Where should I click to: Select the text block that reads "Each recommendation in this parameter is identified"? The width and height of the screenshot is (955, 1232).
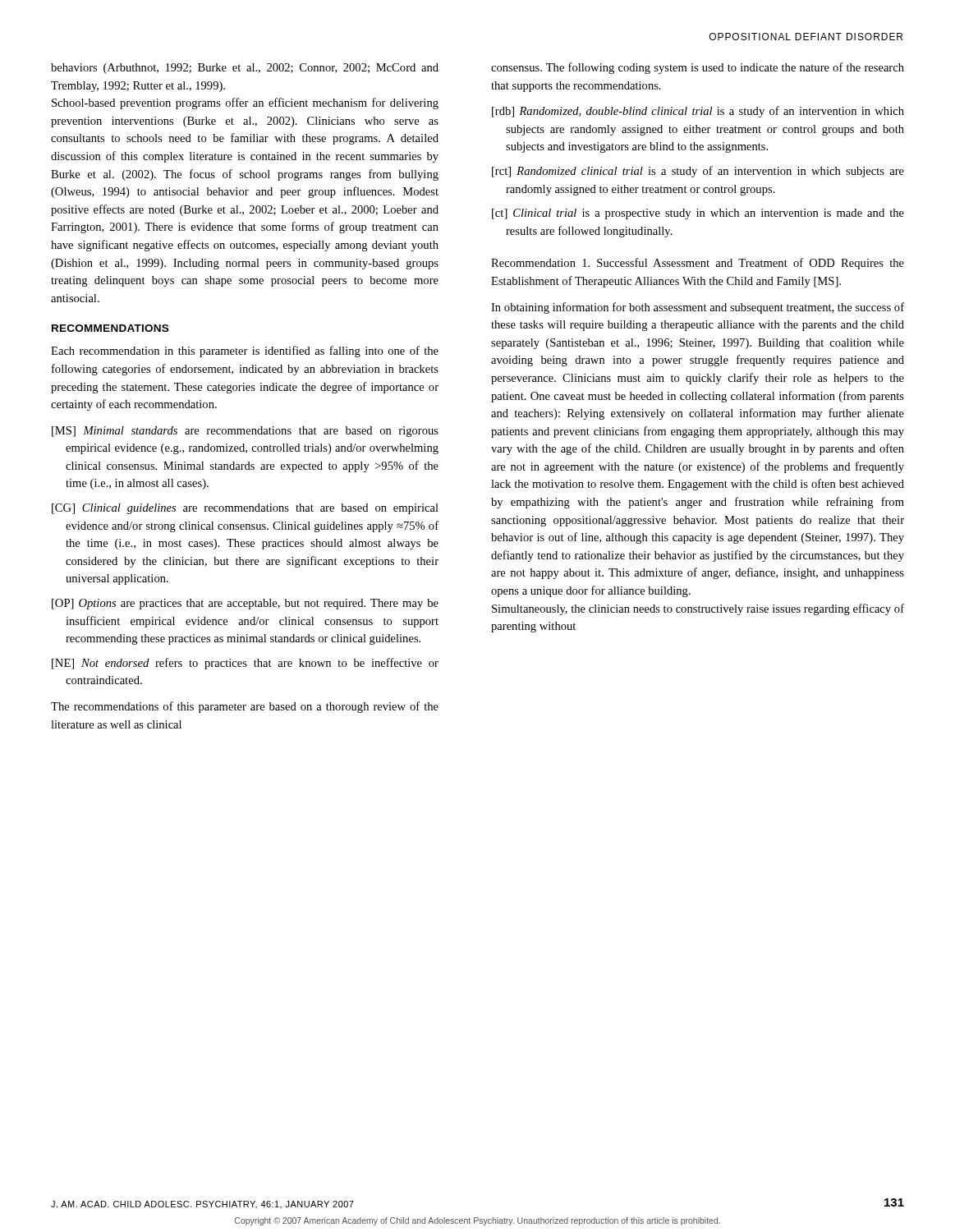pyautogui.click(x=245, y=378)
